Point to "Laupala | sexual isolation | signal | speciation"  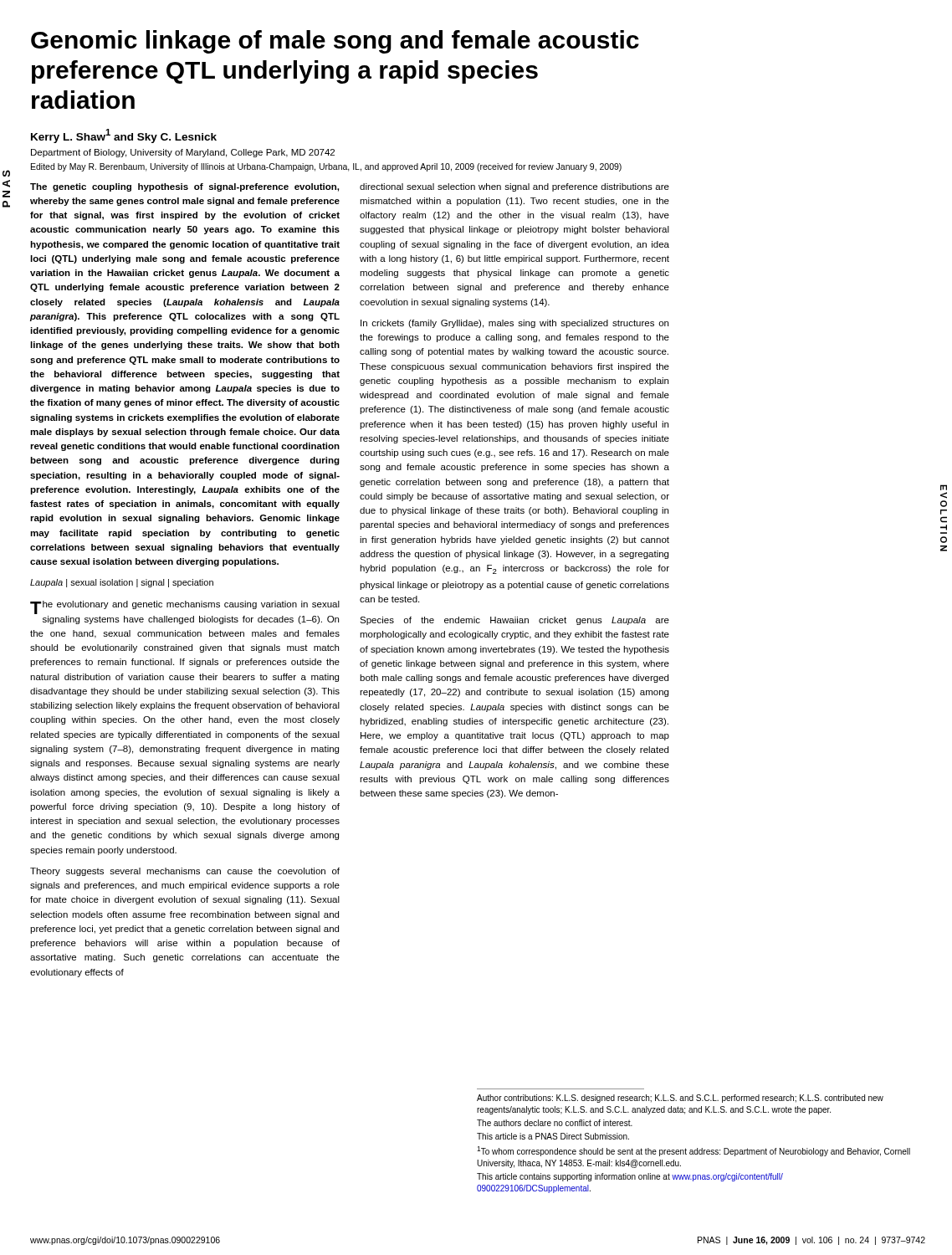[x=122, y=583]
